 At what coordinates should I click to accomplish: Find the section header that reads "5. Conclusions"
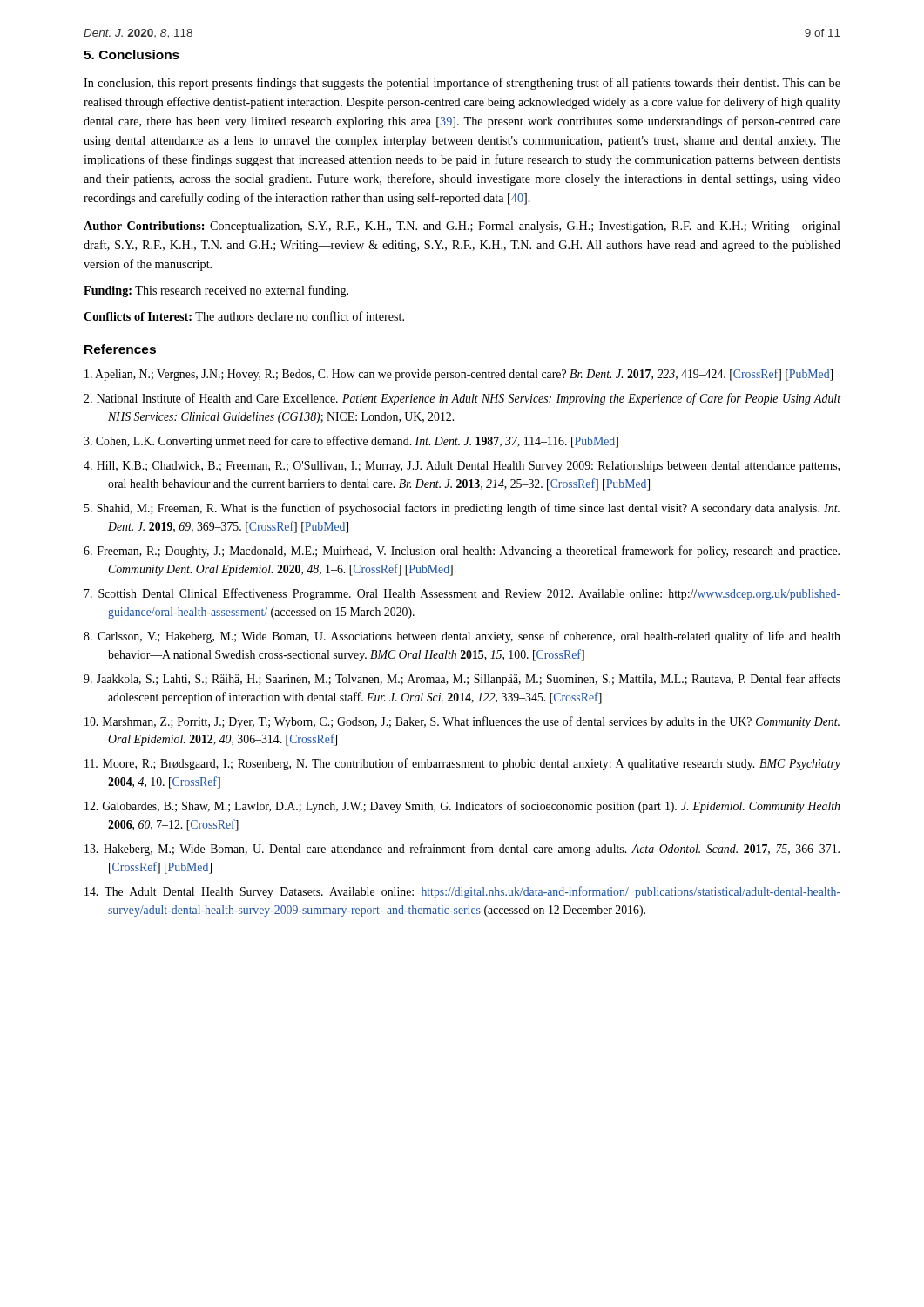pyautogui.click(x=132, y=54)
